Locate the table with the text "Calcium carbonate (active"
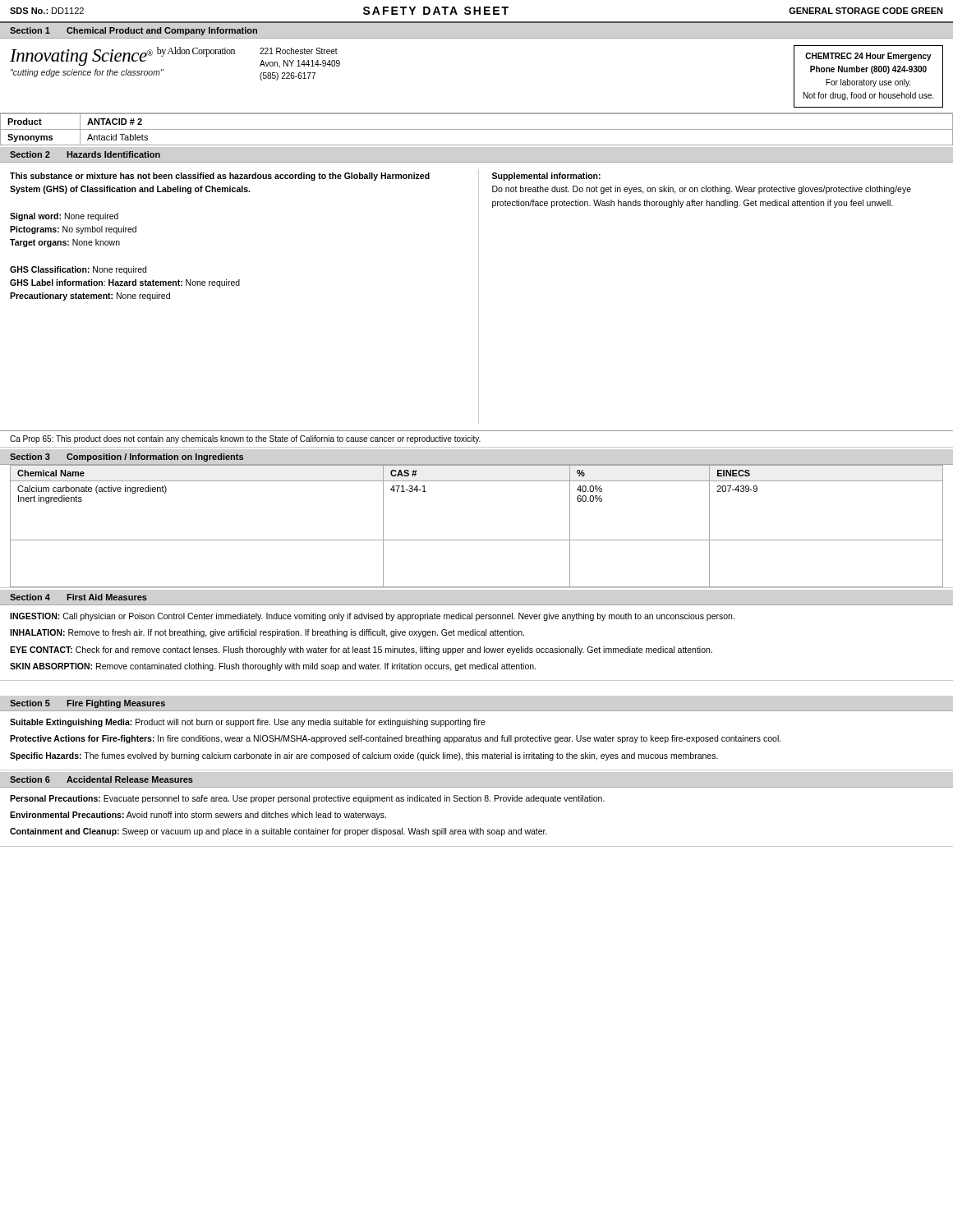This screenshot has width=953, height=1232. [476, 526]
